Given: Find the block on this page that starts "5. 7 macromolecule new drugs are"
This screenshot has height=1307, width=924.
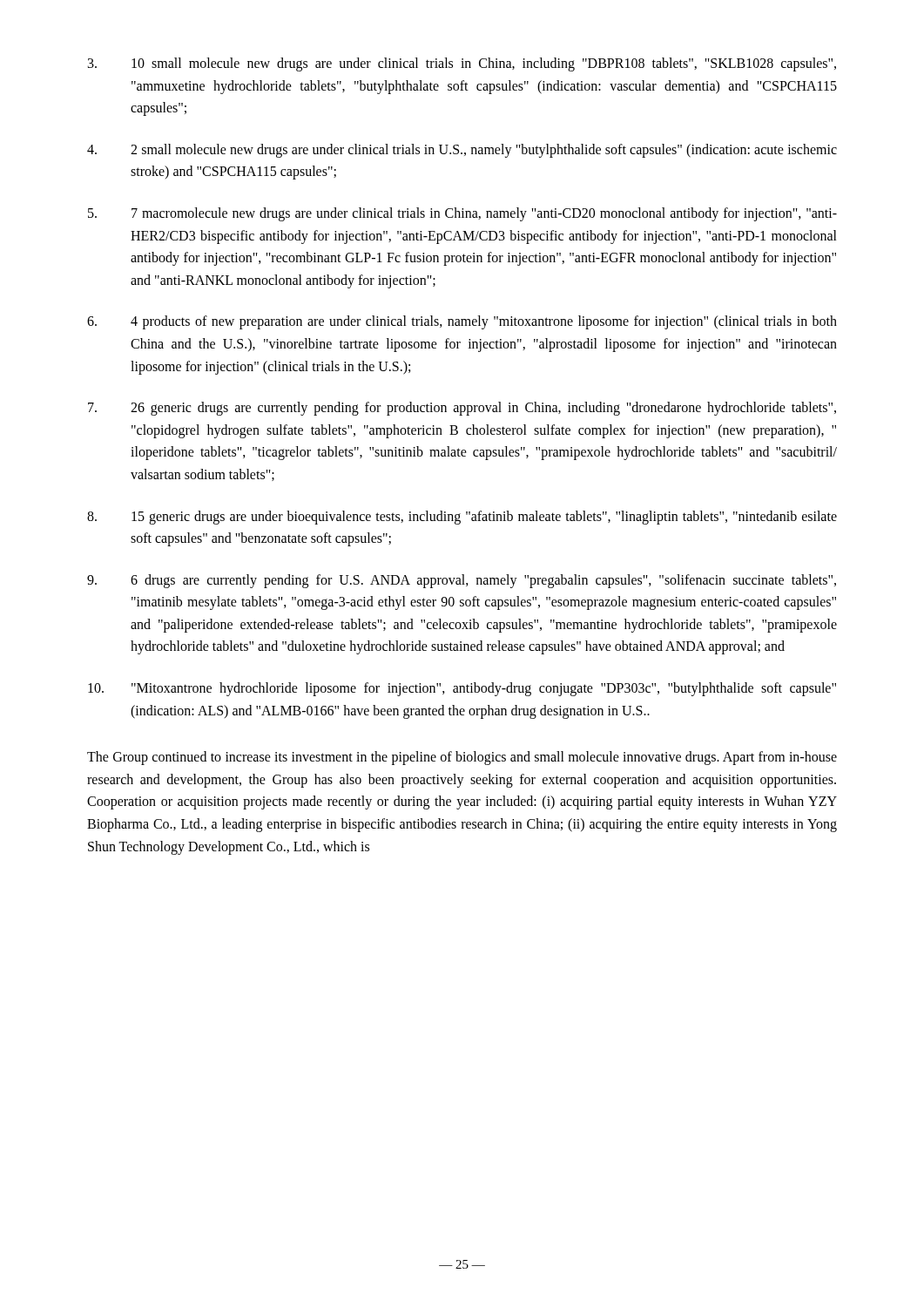Looking at the screenshot, I should (x=462, y=247).
